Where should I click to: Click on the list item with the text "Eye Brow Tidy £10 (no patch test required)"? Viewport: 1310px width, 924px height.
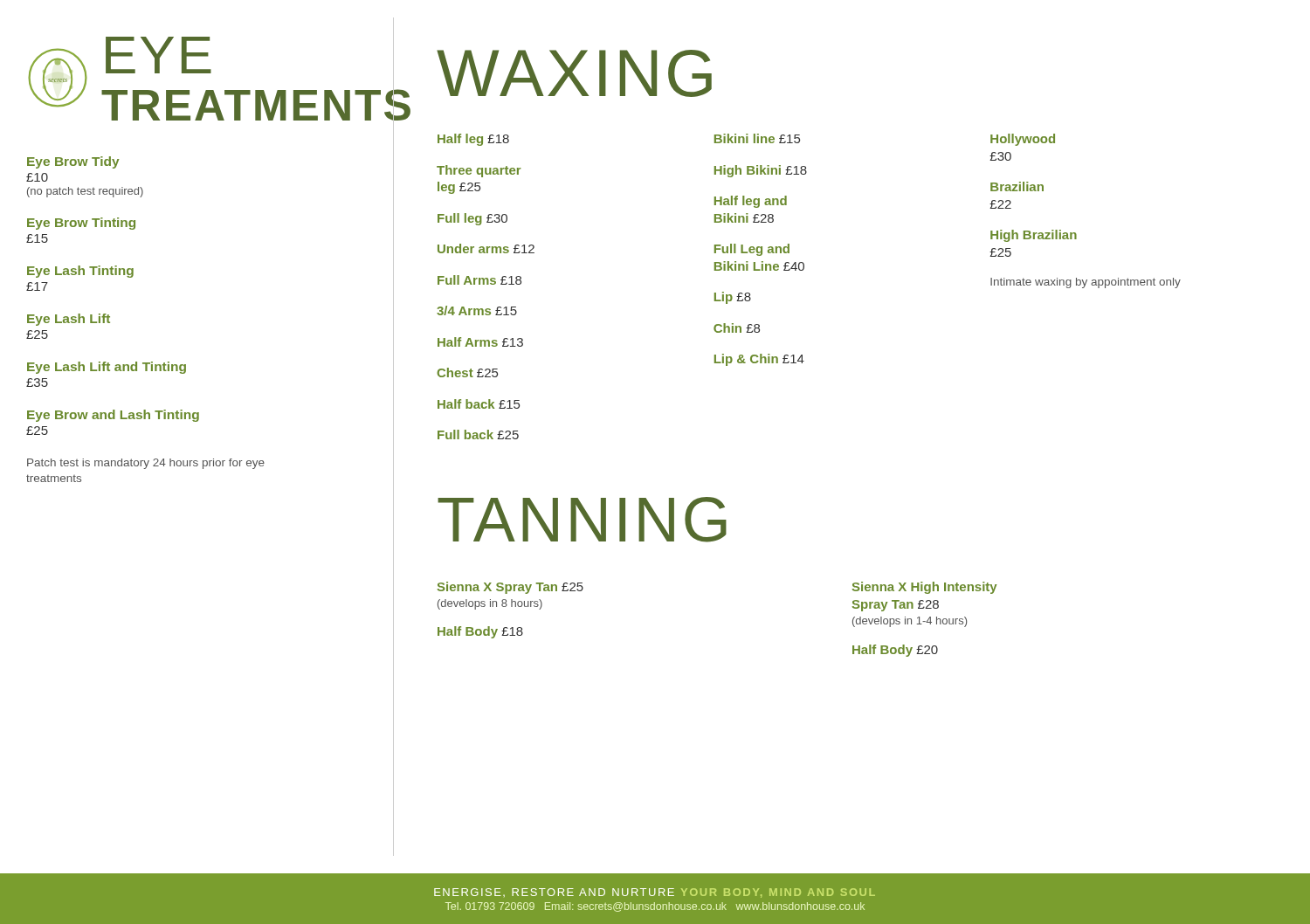[x=73, y=162]
